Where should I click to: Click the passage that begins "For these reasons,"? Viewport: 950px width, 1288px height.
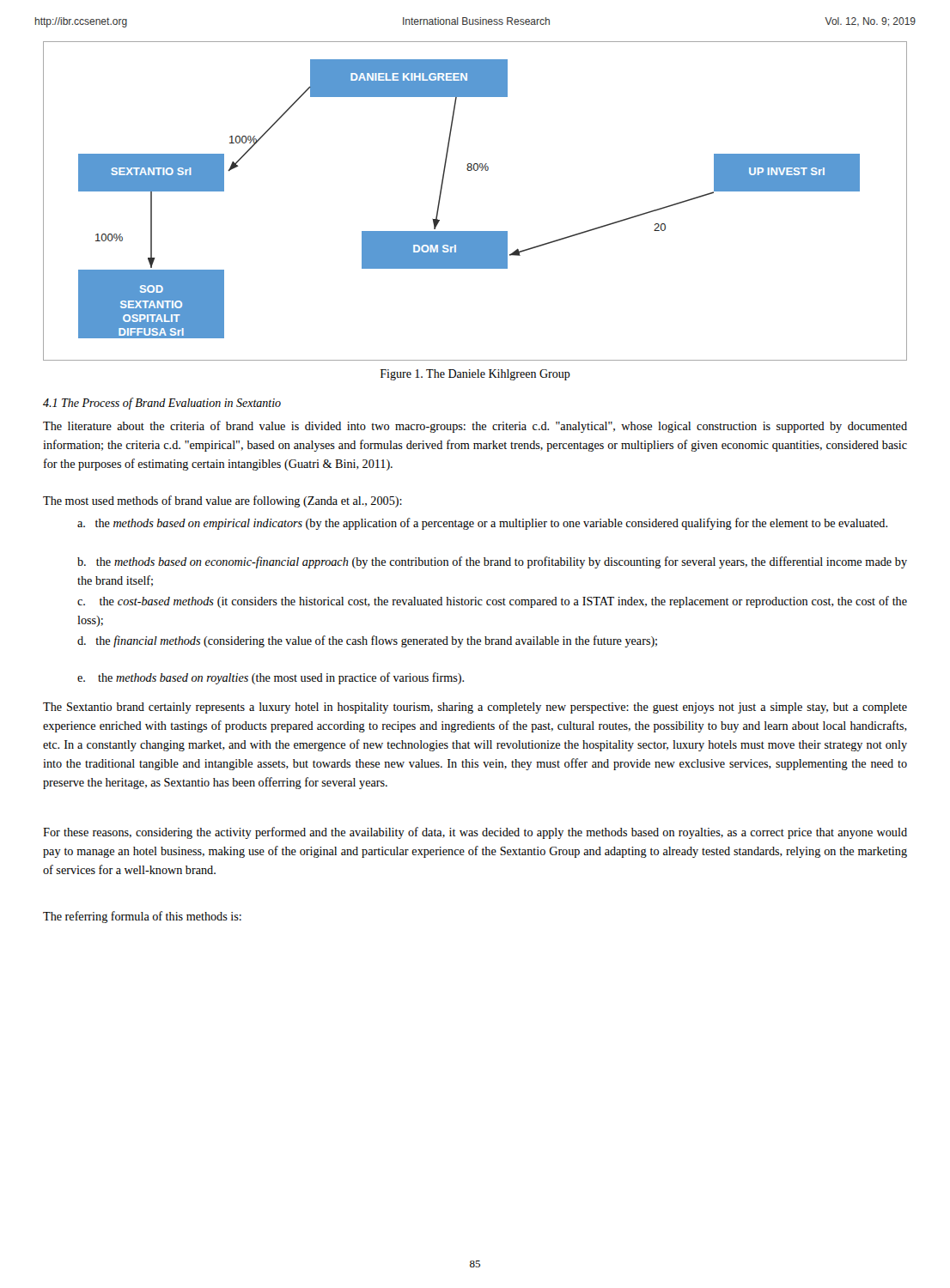pyautogui.click(x=475, y=851)
